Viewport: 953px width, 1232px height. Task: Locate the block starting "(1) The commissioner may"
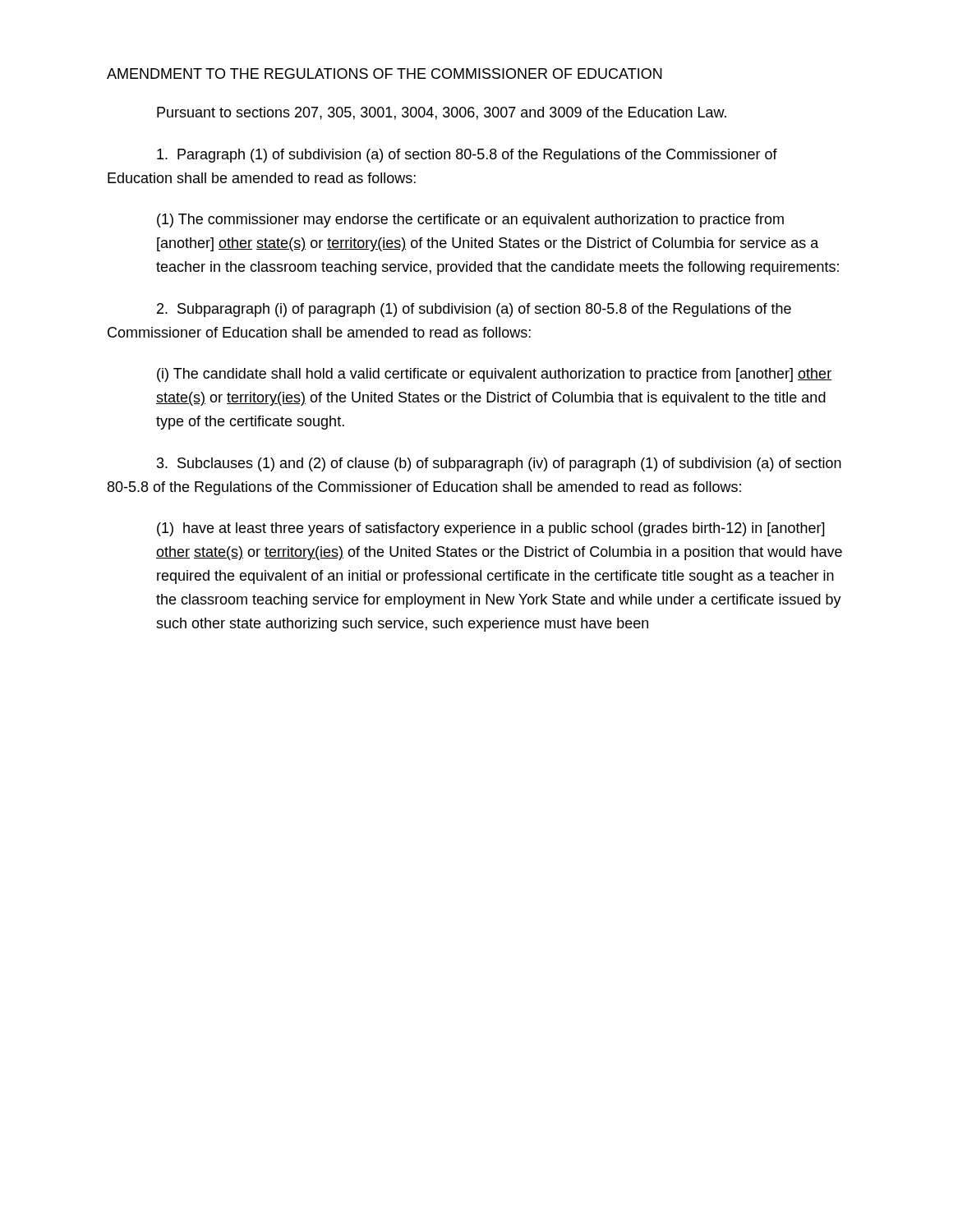[498, 243]
